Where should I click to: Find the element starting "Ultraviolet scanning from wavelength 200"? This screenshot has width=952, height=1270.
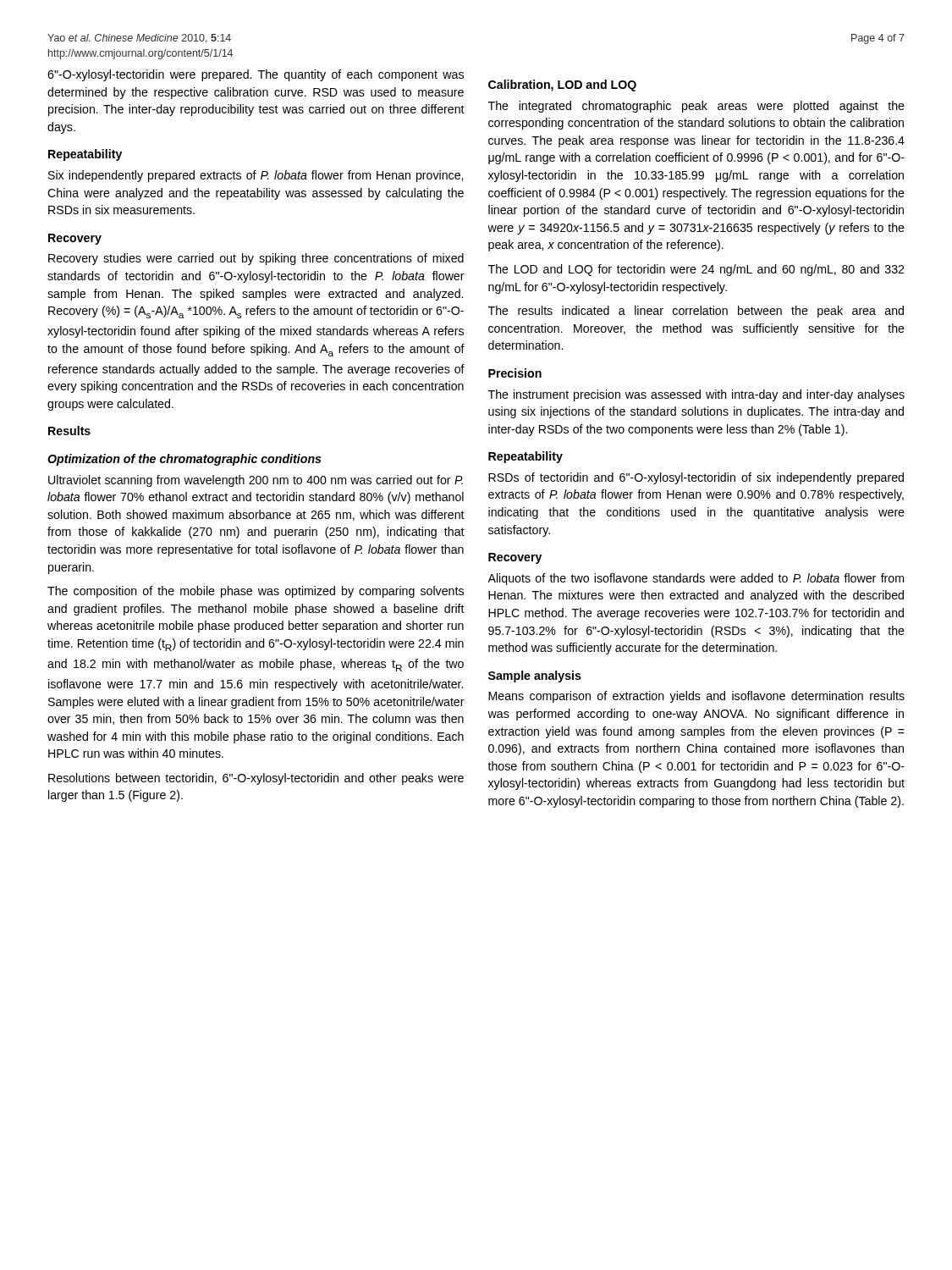click(x=256, y=524)
